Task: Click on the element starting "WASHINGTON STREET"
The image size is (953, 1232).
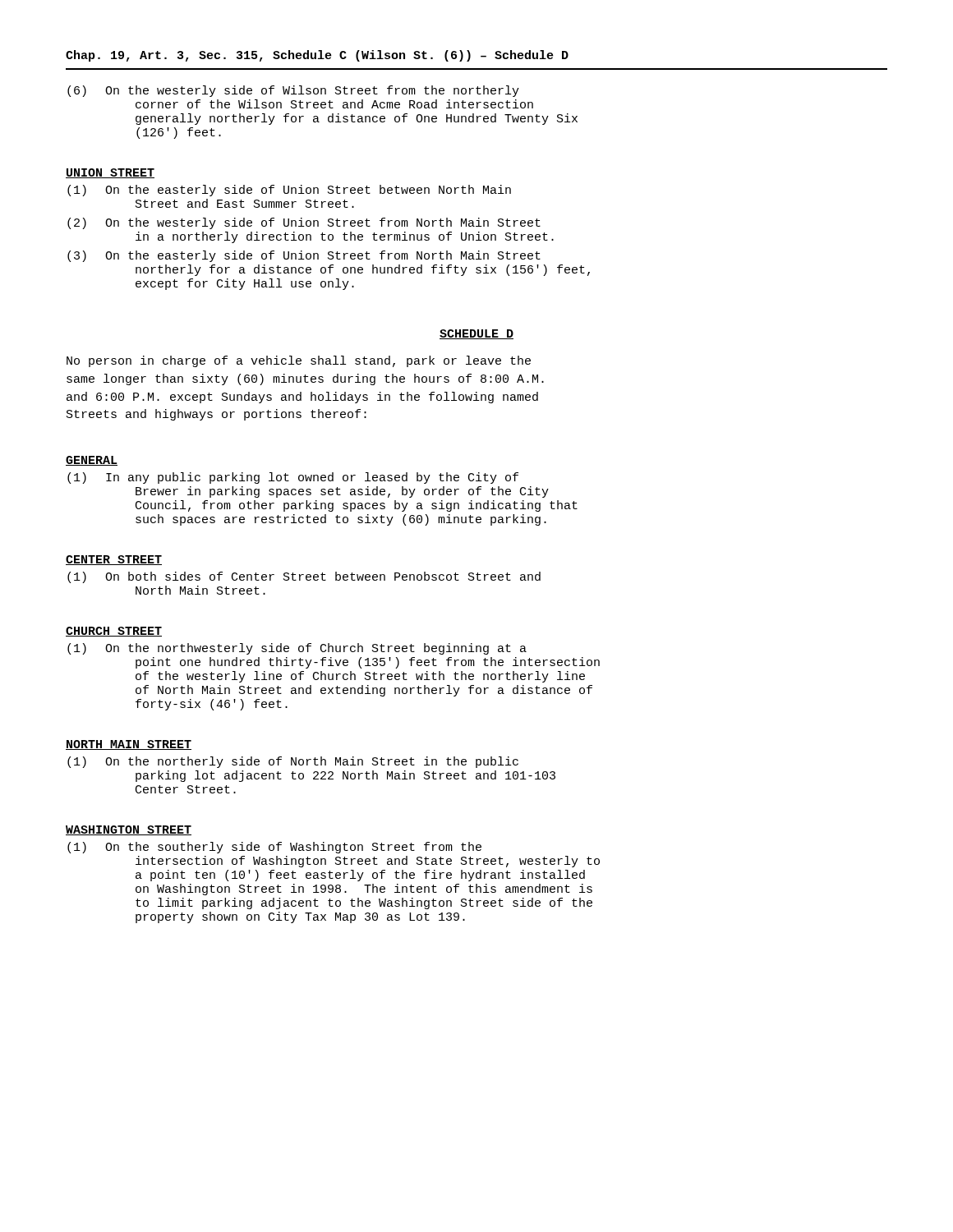Action: [129, 831]
